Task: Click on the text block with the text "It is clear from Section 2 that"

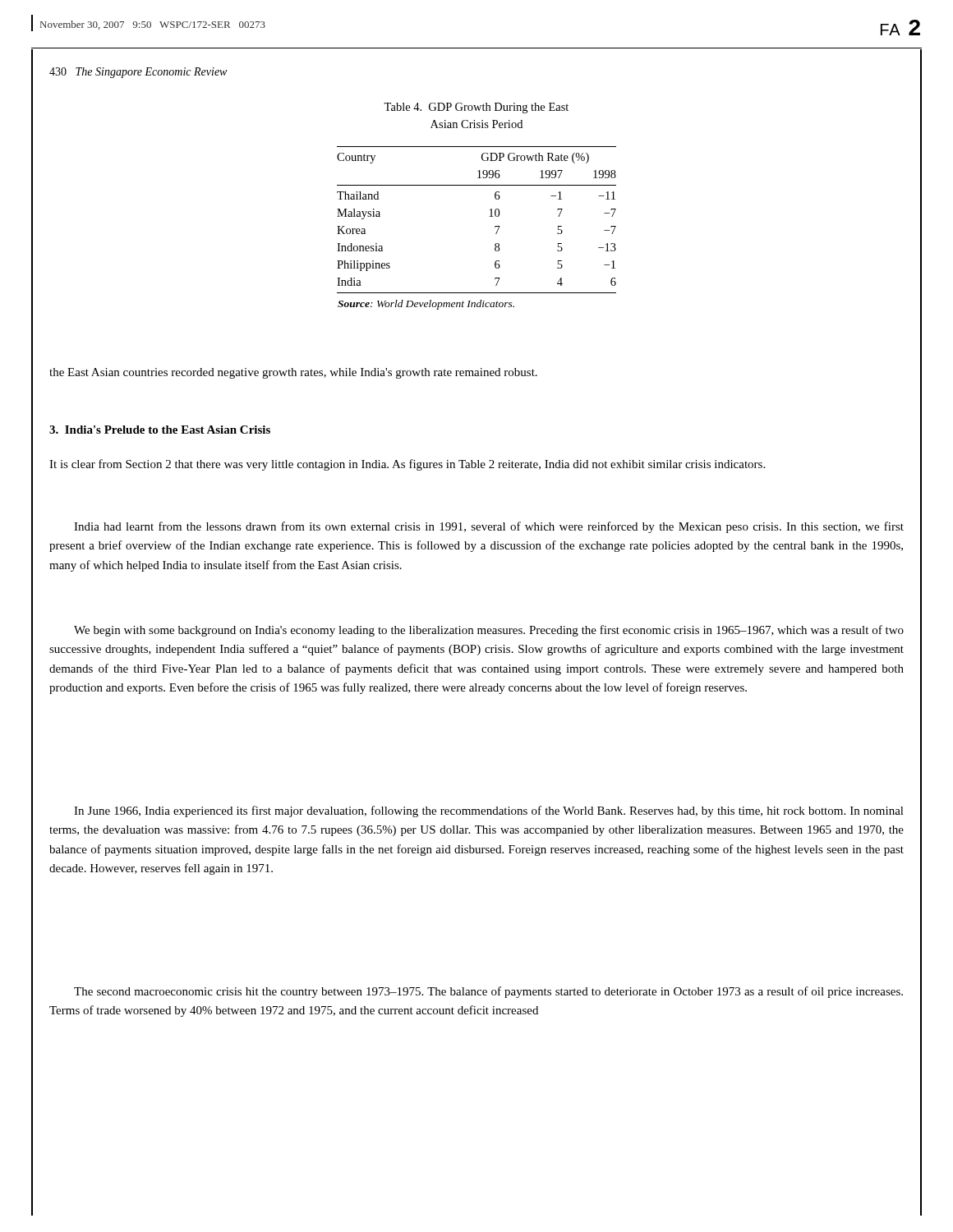Action: (408, 464)
